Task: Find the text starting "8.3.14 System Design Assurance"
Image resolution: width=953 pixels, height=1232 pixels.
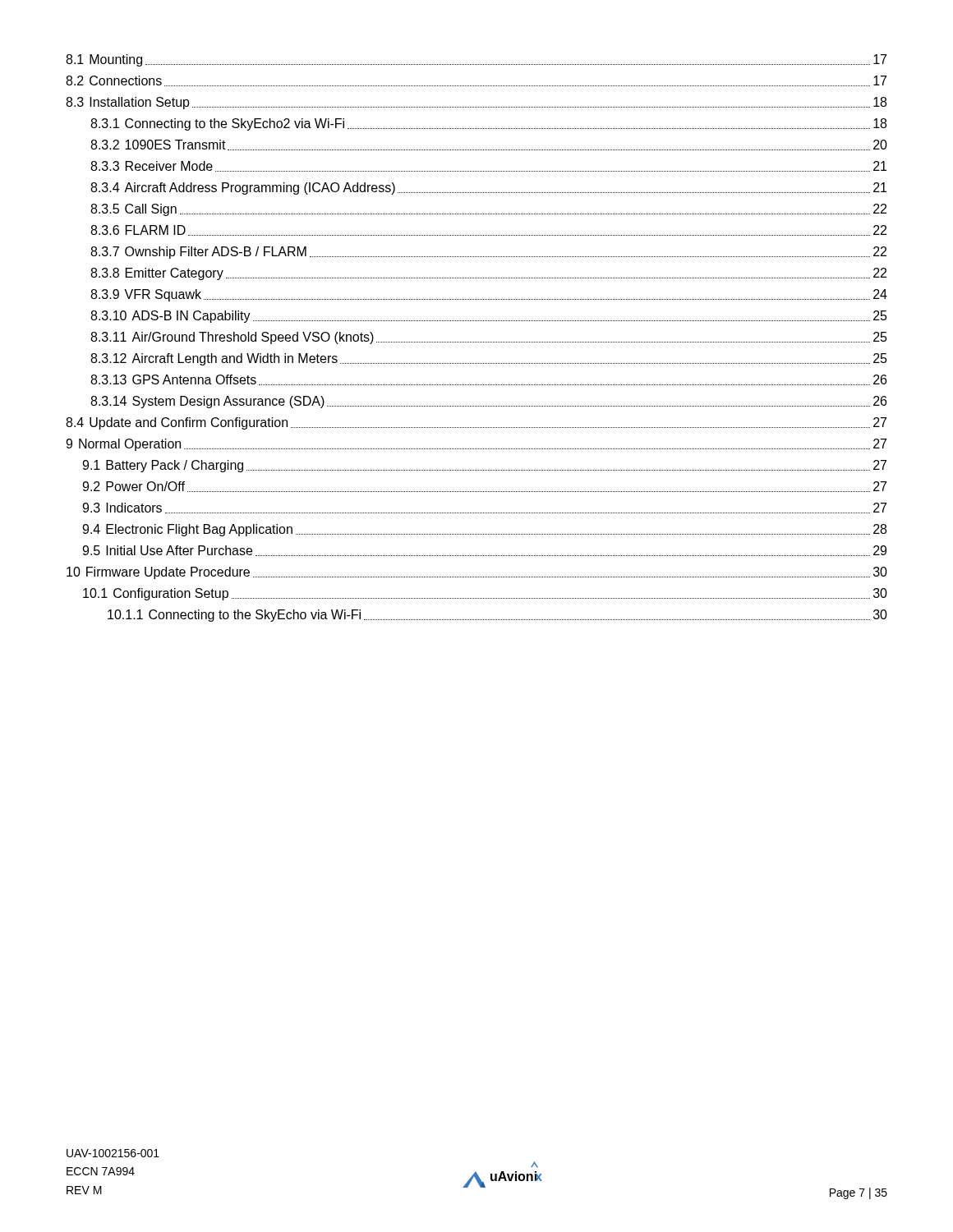Action: [476, 402]
